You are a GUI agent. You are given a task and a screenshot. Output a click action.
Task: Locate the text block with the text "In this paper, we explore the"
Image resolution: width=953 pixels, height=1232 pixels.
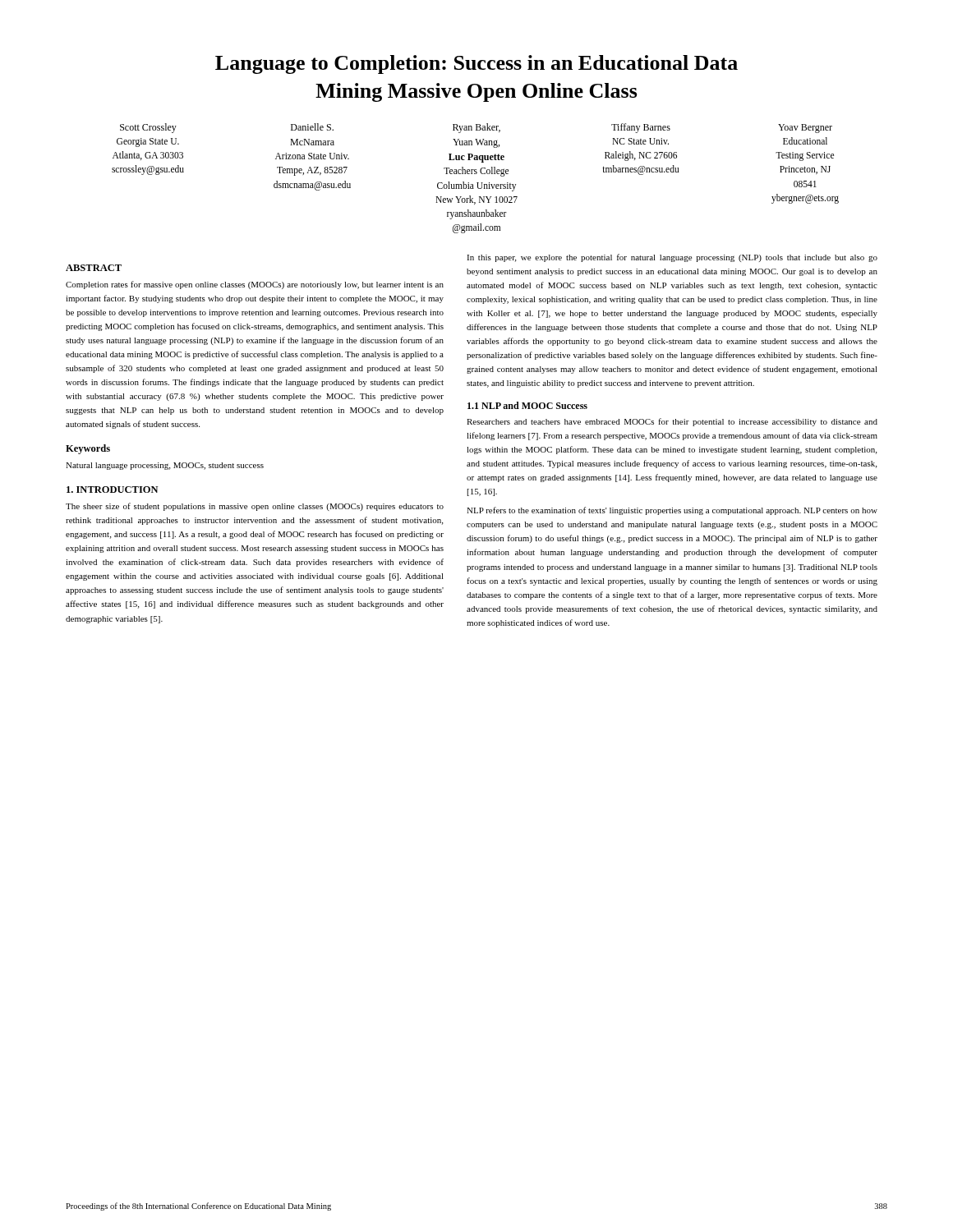[672, 320]
